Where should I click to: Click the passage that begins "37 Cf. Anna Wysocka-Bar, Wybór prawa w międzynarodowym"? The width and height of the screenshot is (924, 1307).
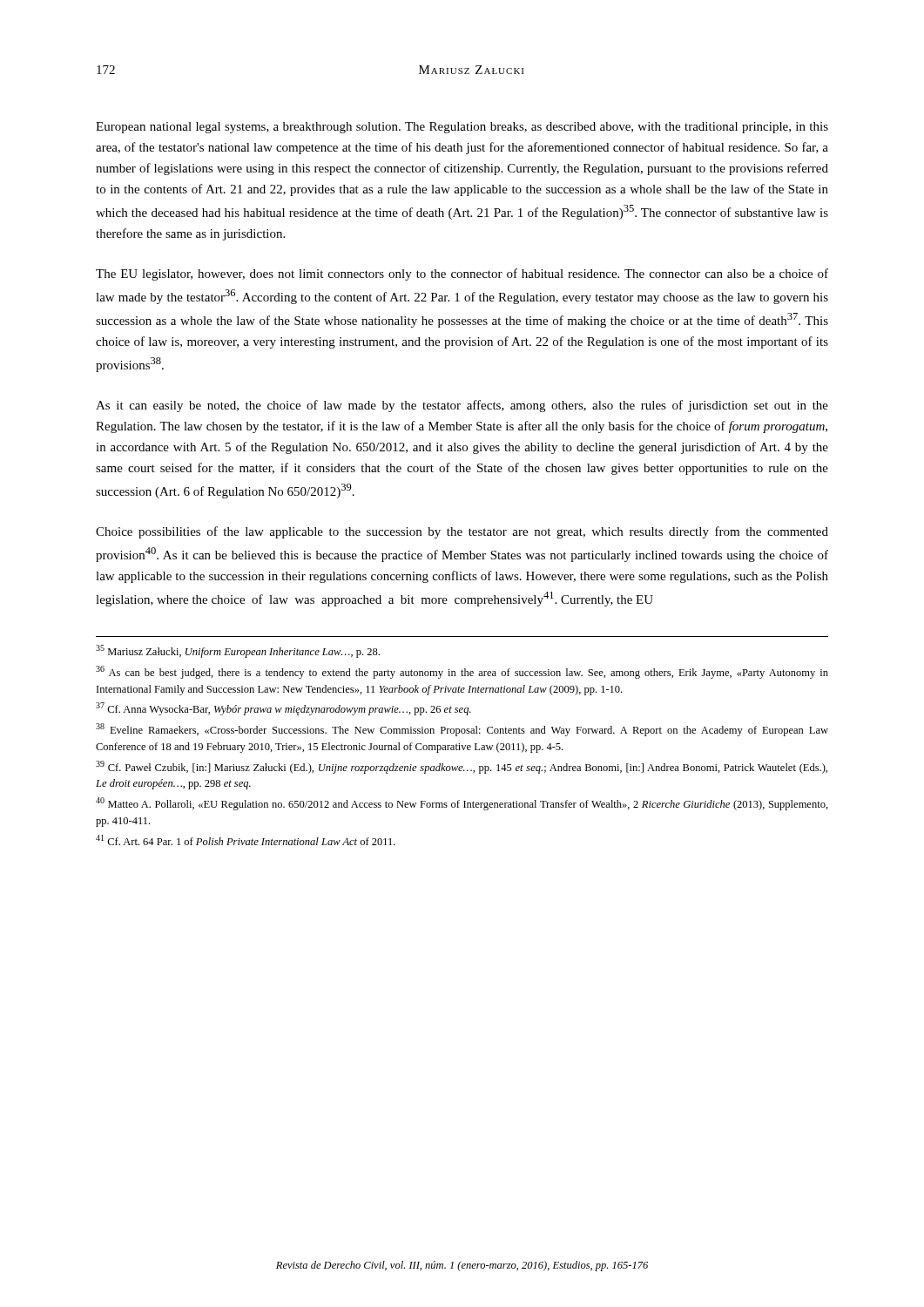pos(284,709)
